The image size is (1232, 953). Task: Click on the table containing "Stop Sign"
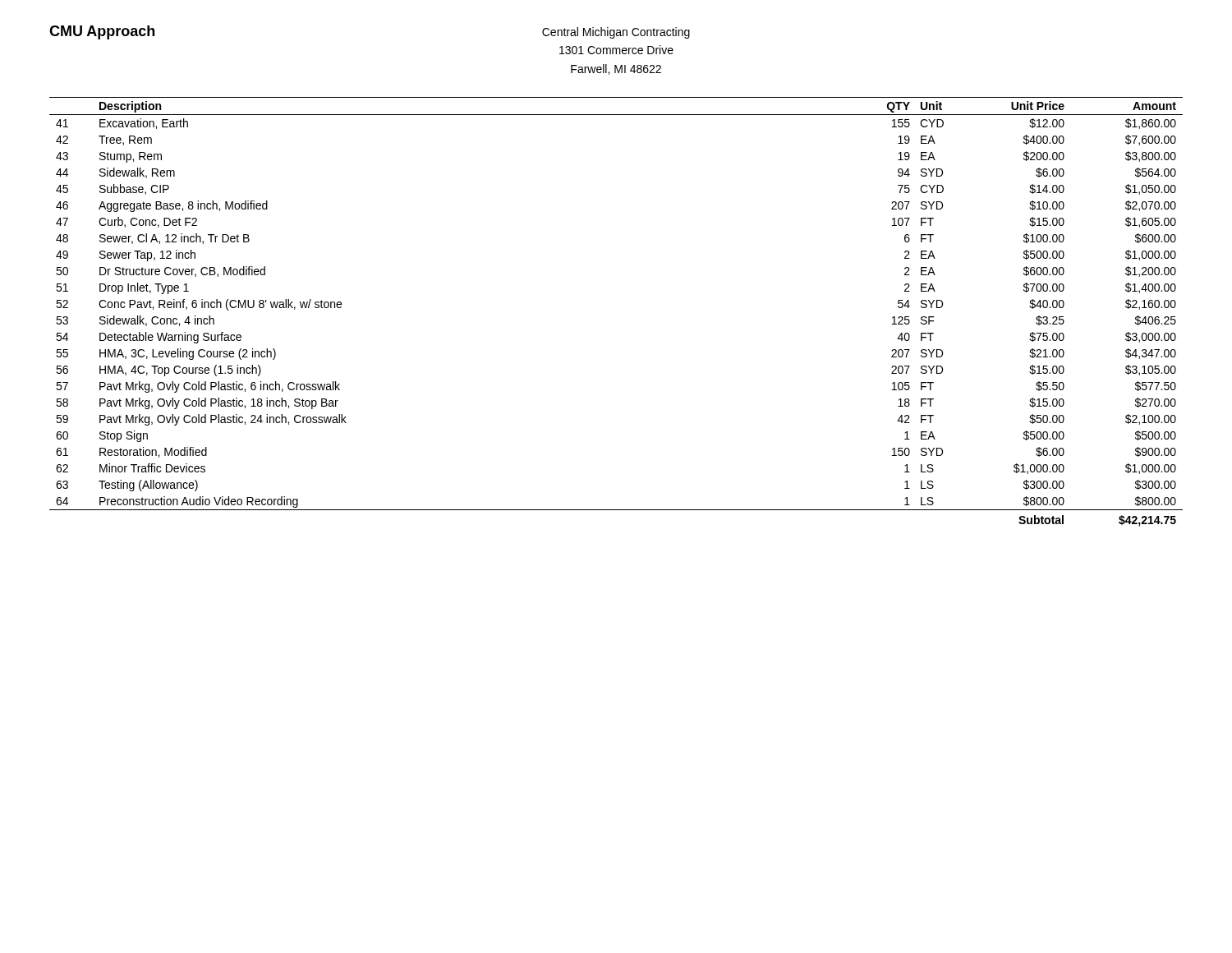[616, 313]
